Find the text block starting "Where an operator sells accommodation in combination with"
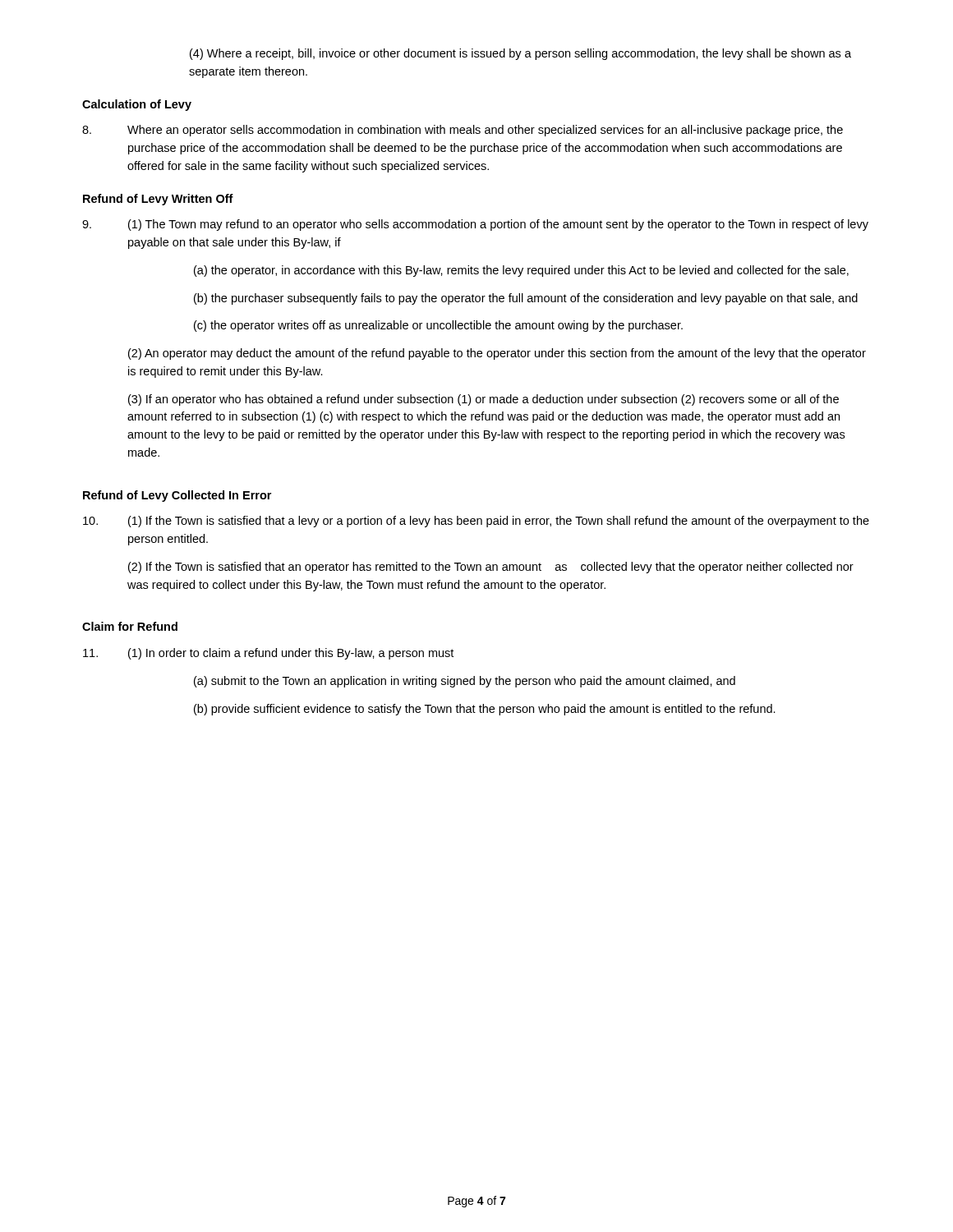The width and height of the screenshot is (953, 1232). tap(476, 149)
